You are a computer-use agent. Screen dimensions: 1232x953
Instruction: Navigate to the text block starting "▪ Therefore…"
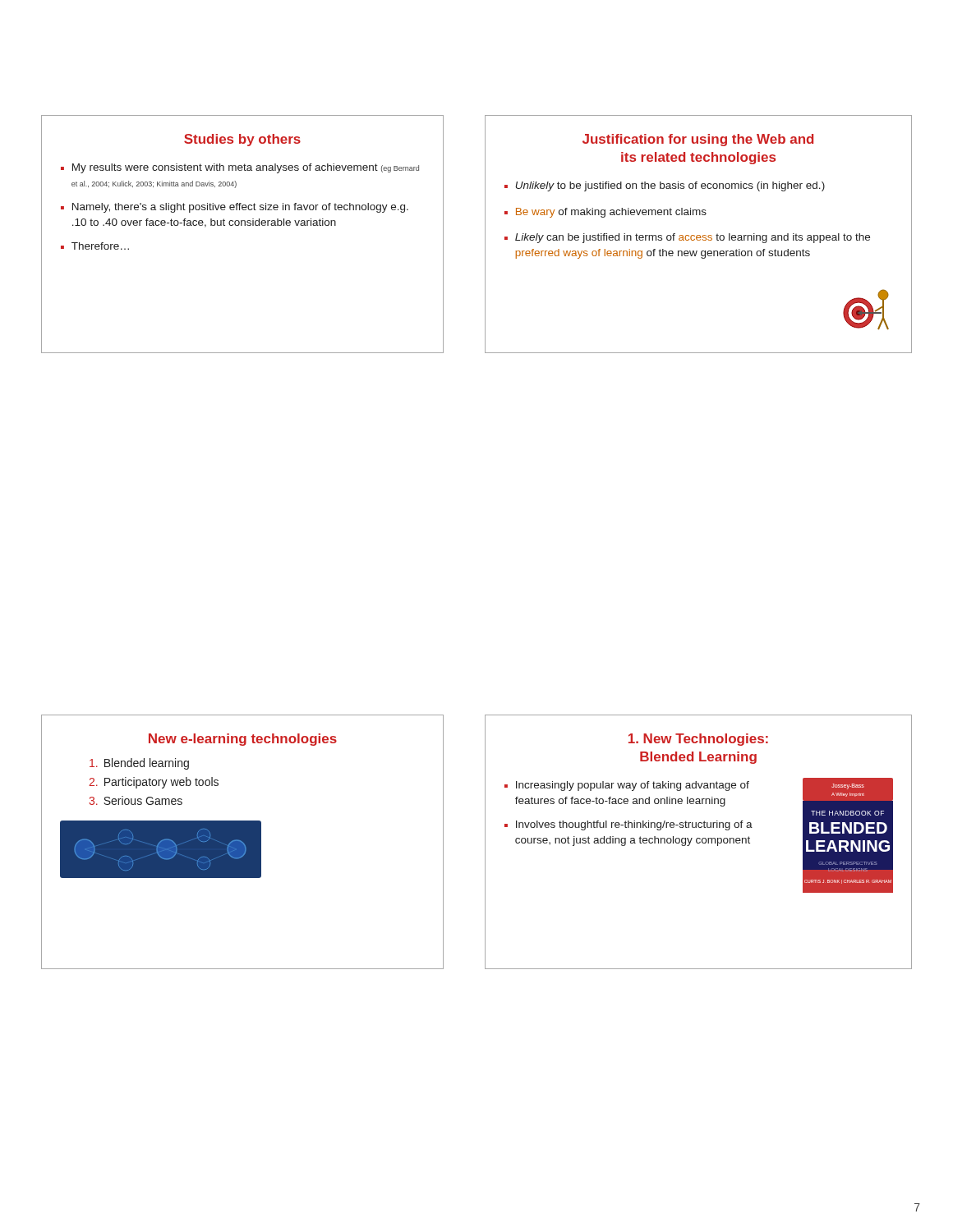[x=95, y=248]
